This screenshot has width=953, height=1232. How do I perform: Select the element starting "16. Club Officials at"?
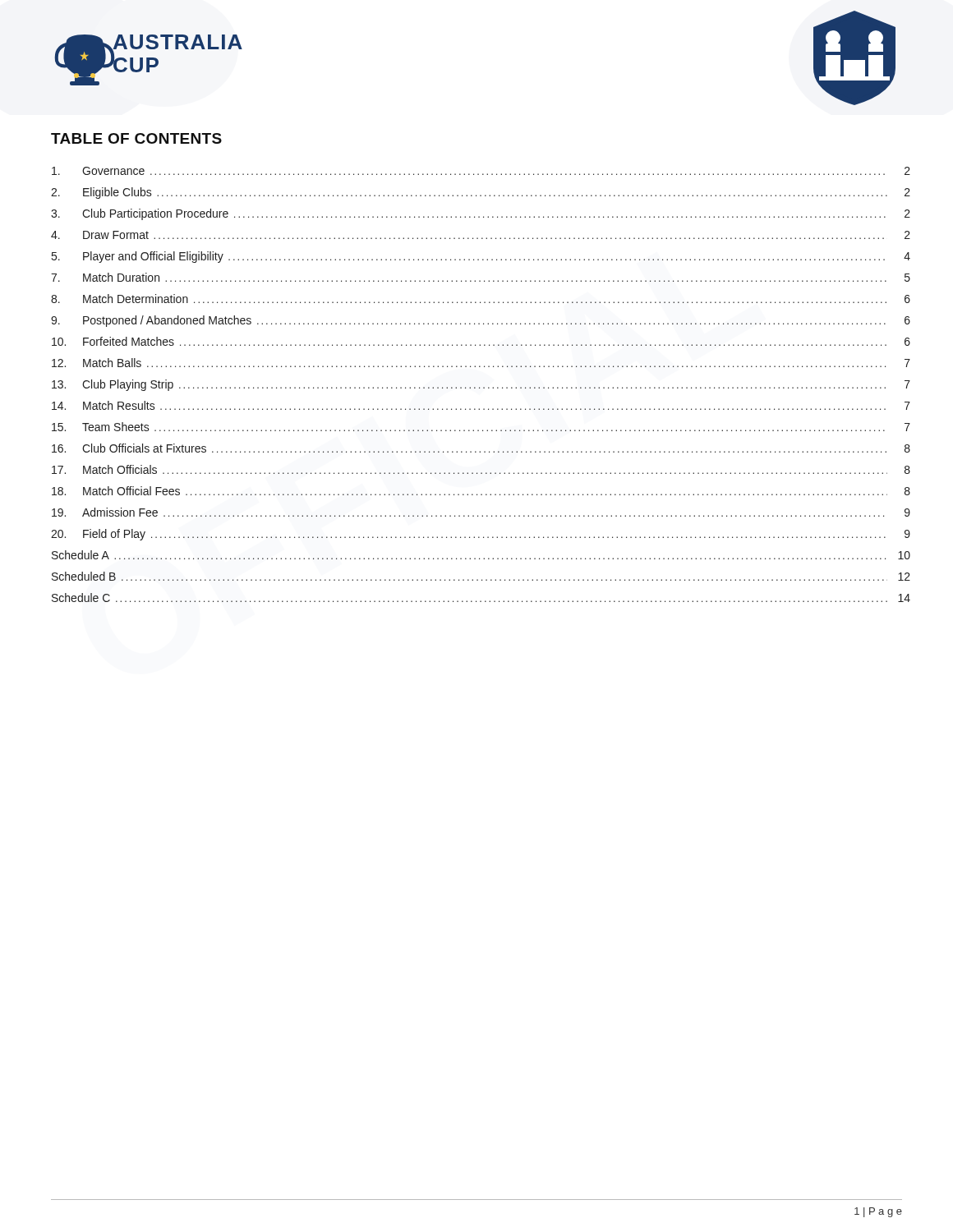(481, 449)
